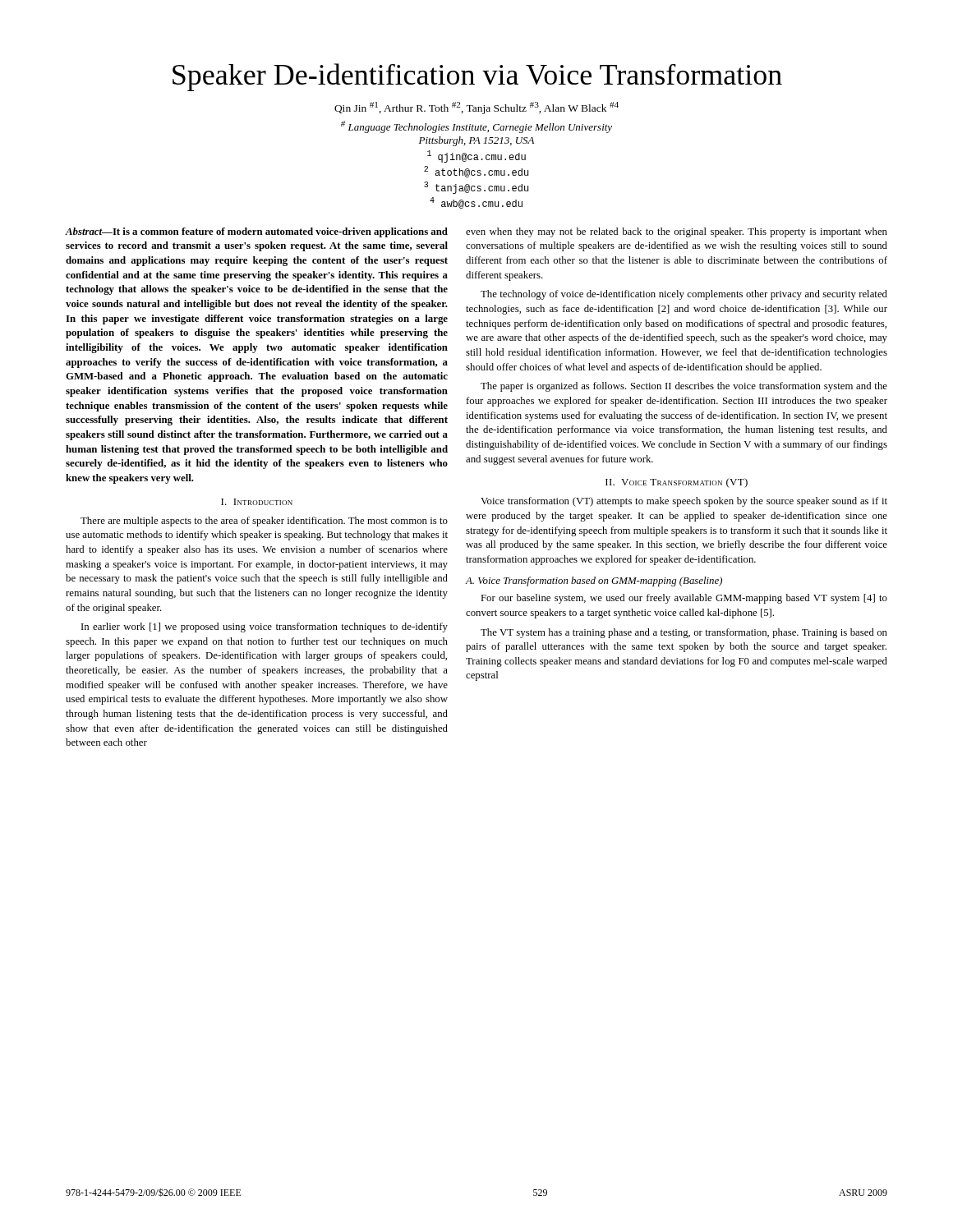Locate the passage starting "I. Introduction"

point(257,501)
